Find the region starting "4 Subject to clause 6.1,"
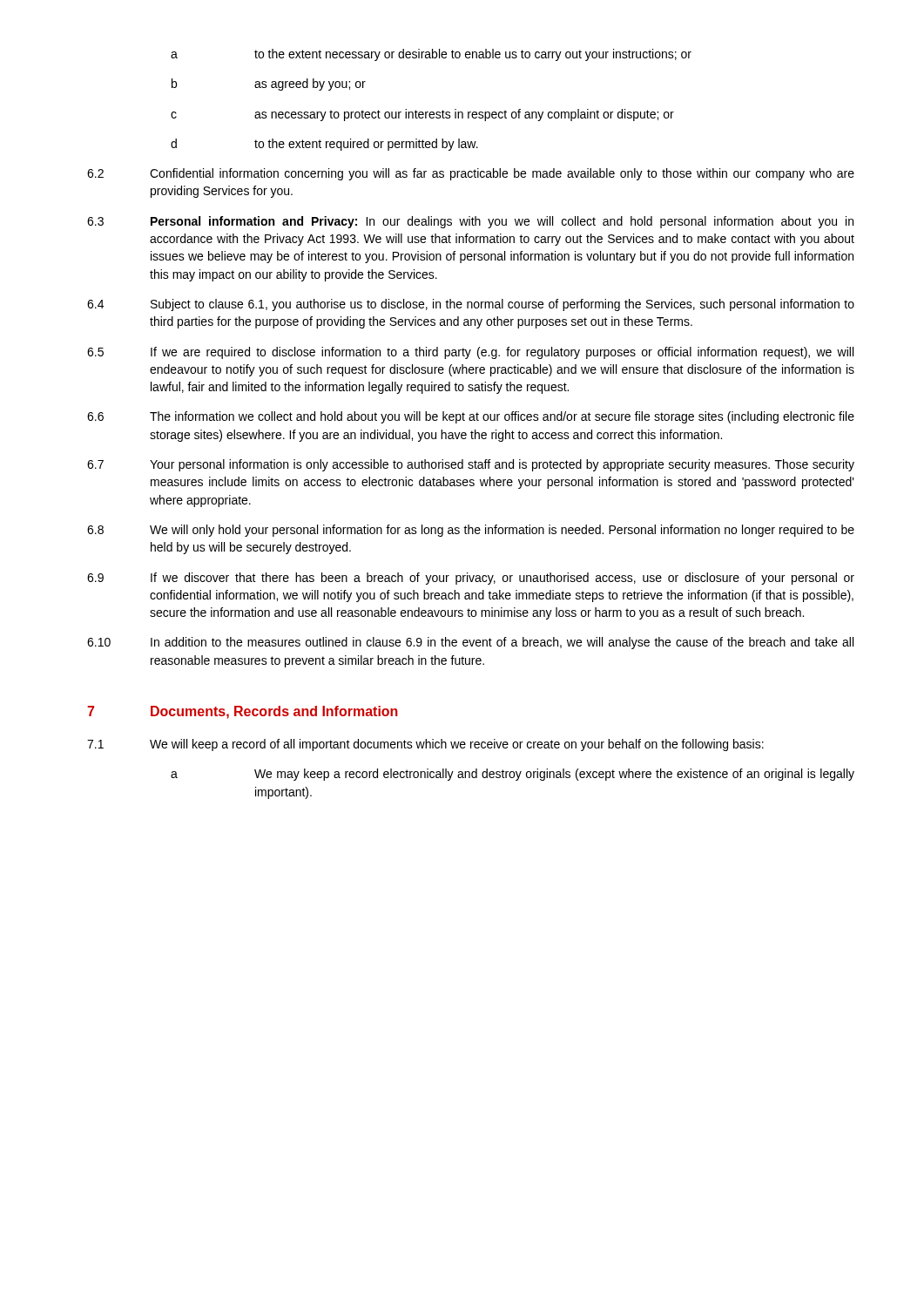 [471, 313]
